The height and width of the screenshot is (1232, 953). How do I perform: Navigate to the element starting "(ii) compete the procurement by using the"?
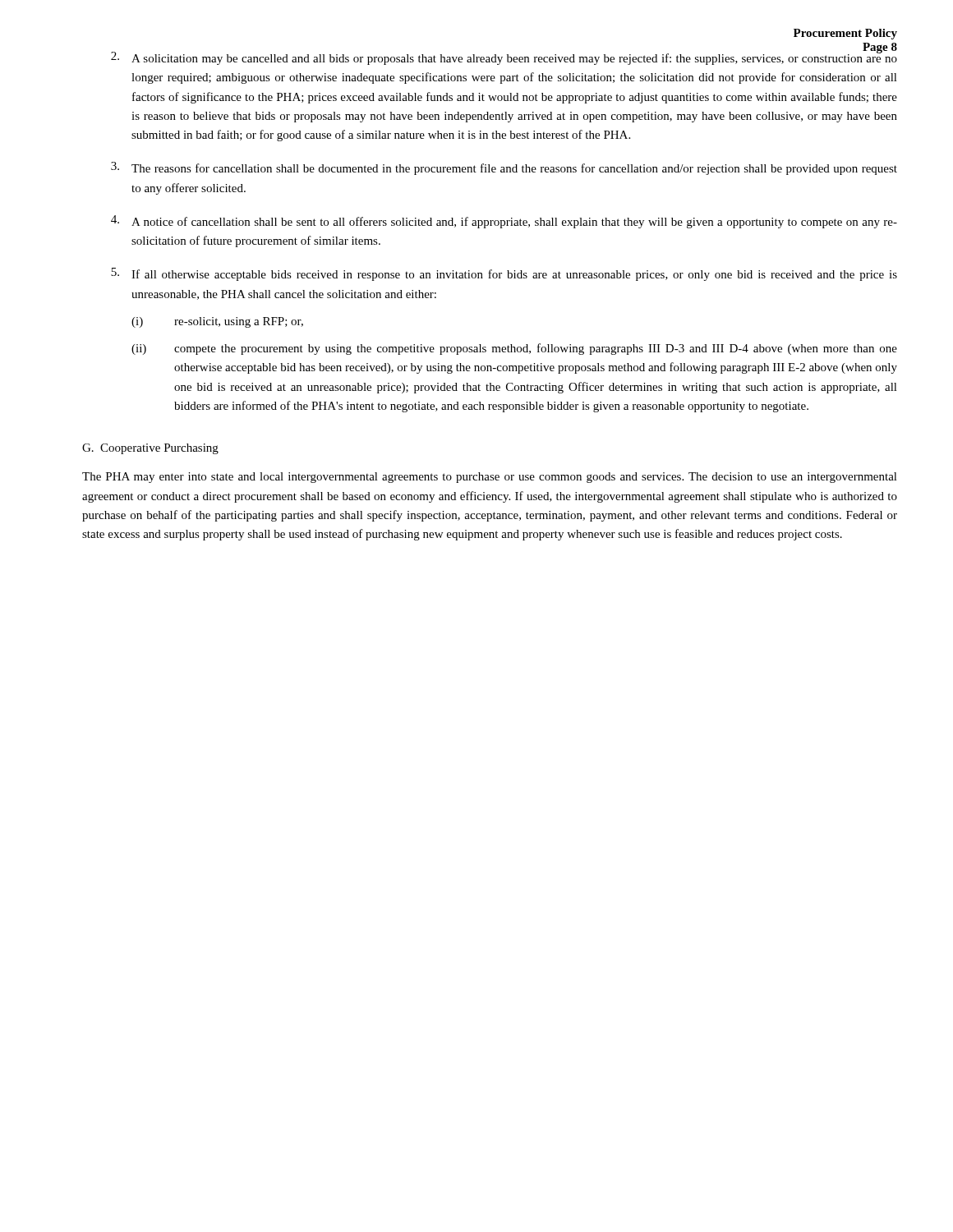click(514, 377)
